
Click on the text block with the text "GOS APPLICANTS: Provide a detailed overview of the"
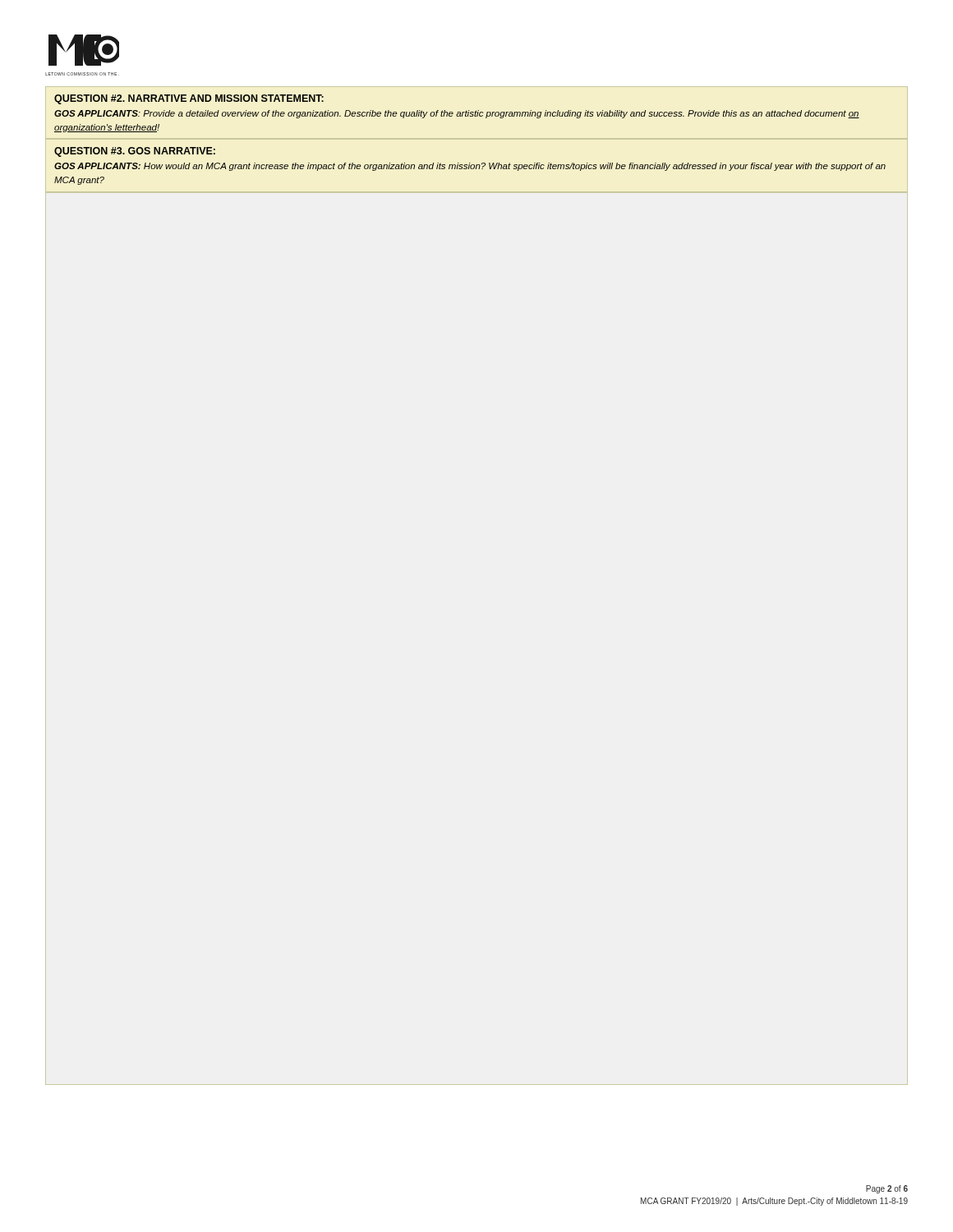pyautogui.click(x=457, y=120)
